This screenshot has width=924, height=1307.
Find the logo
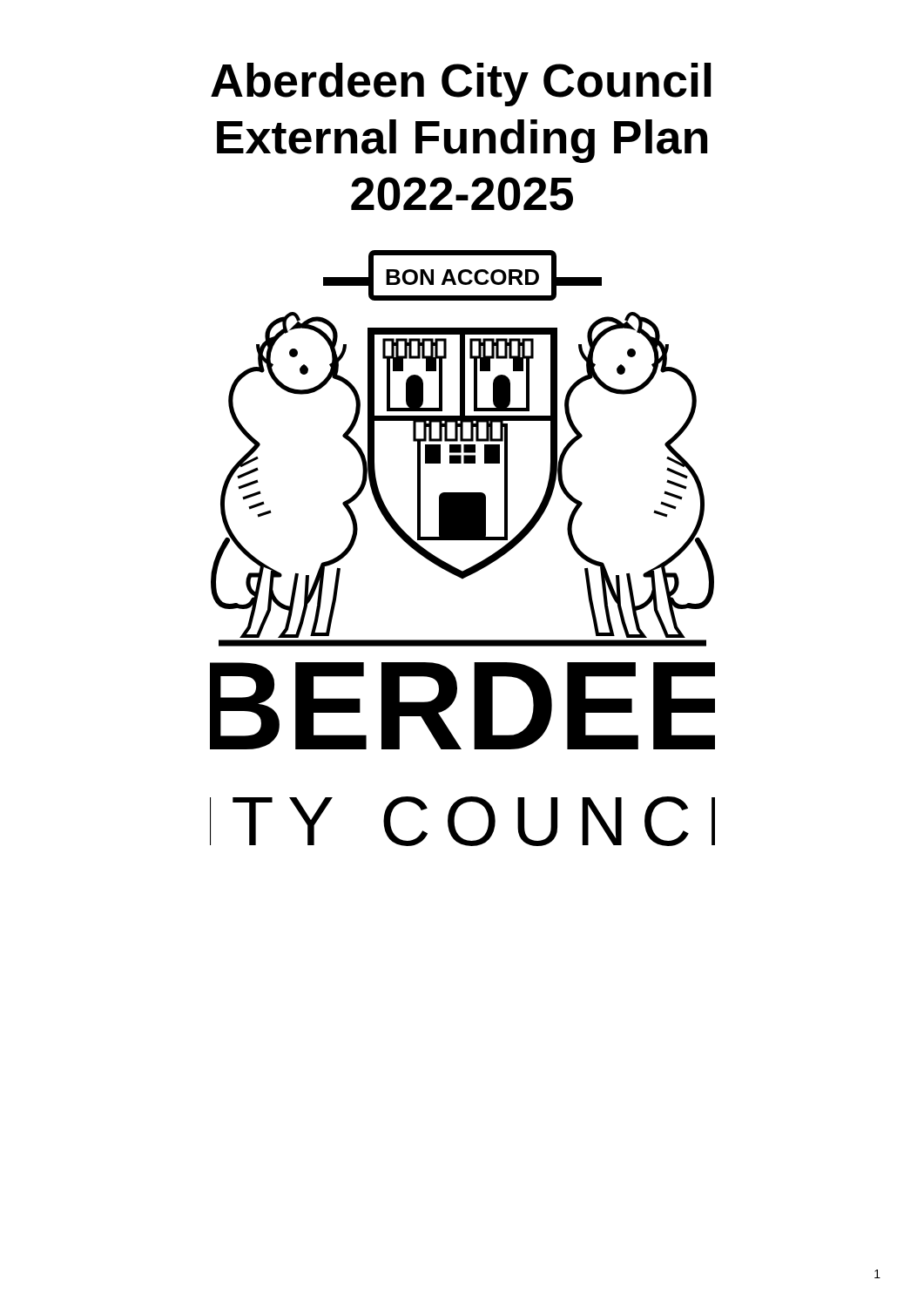(462, 627)
